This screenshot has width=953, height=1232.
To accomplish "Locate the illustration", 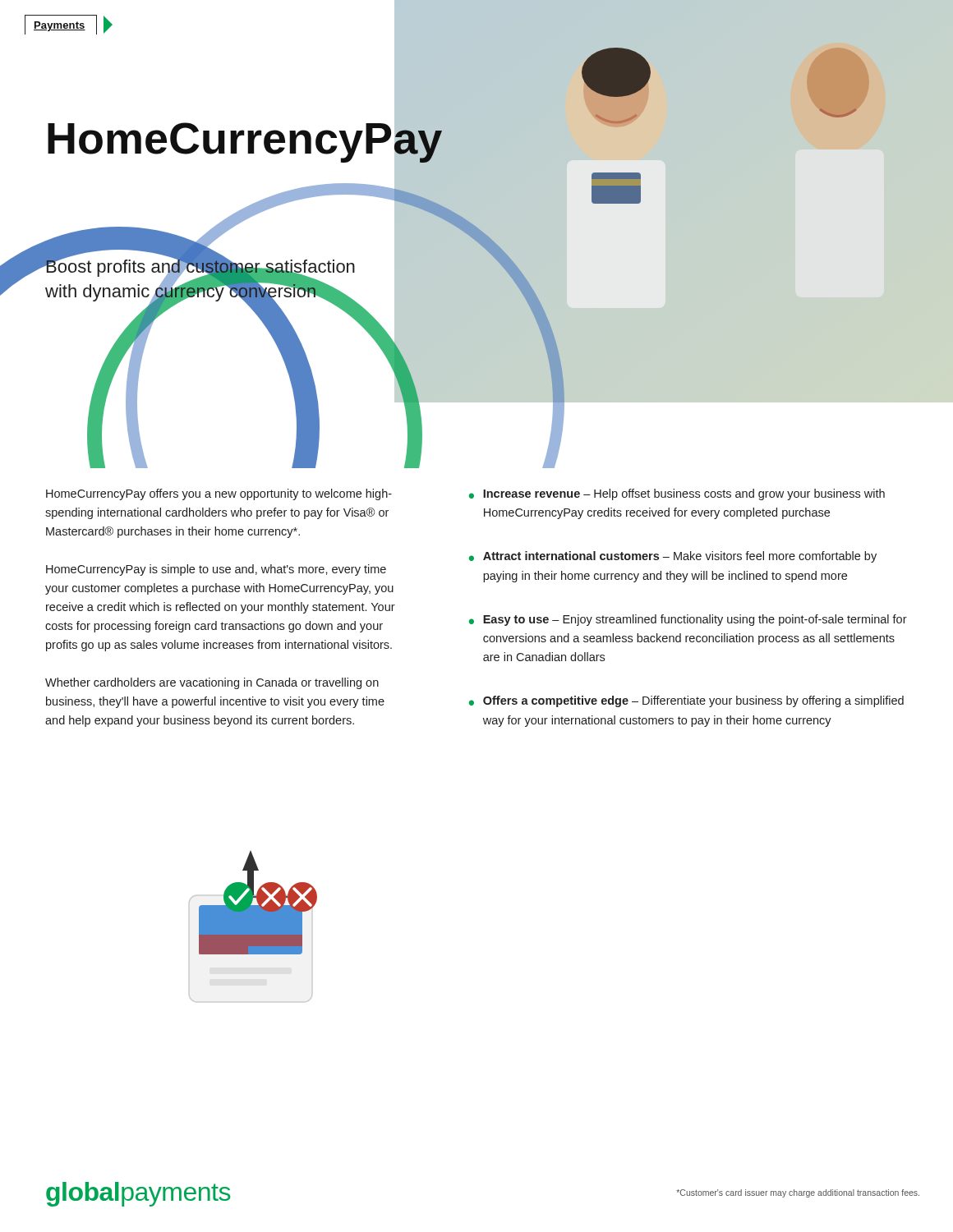I will tap(251, 932).
